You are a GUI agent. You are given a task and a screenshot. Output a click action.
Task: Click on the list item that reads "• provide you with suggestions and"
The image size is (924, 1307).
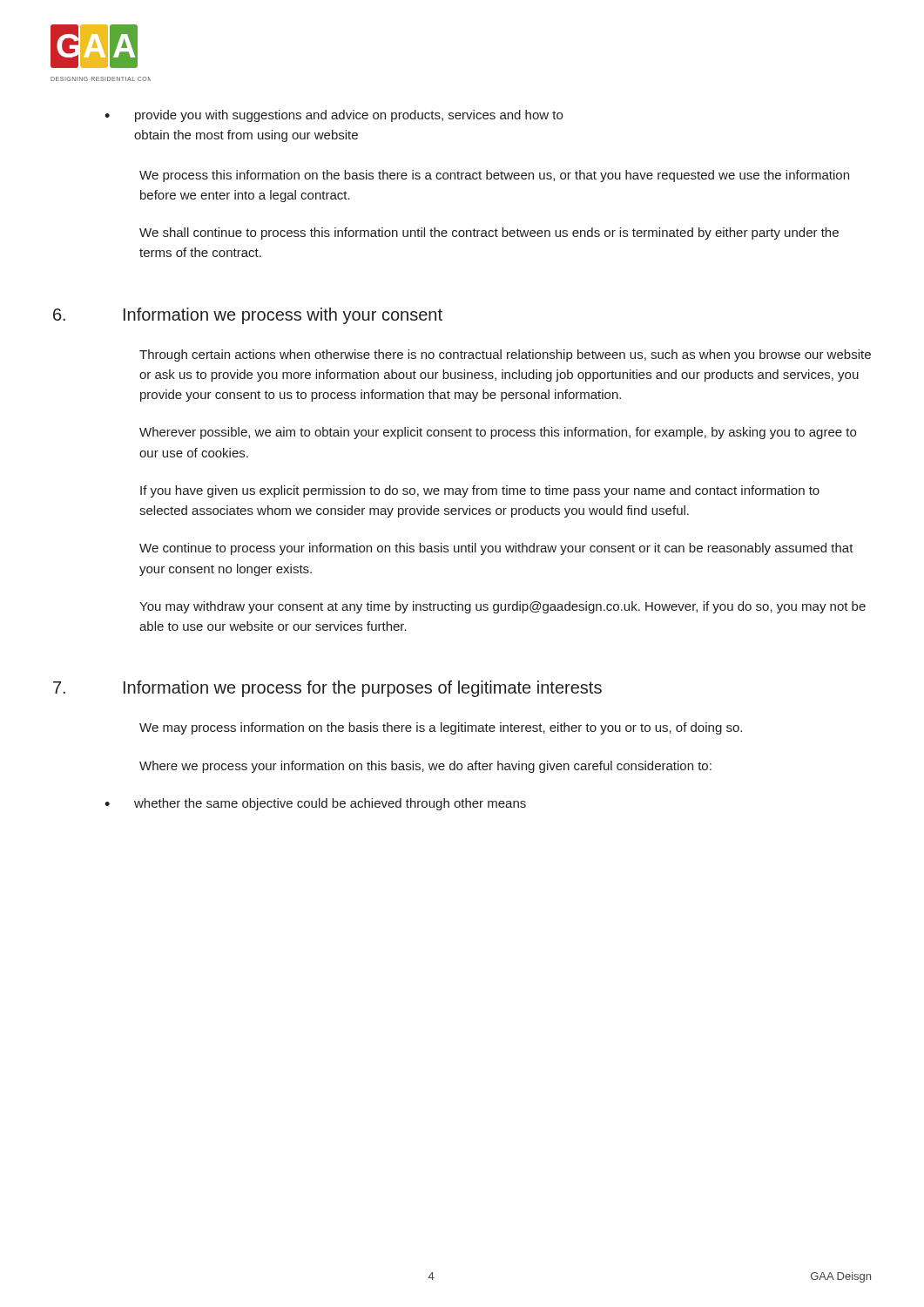(x=334, y=125)
